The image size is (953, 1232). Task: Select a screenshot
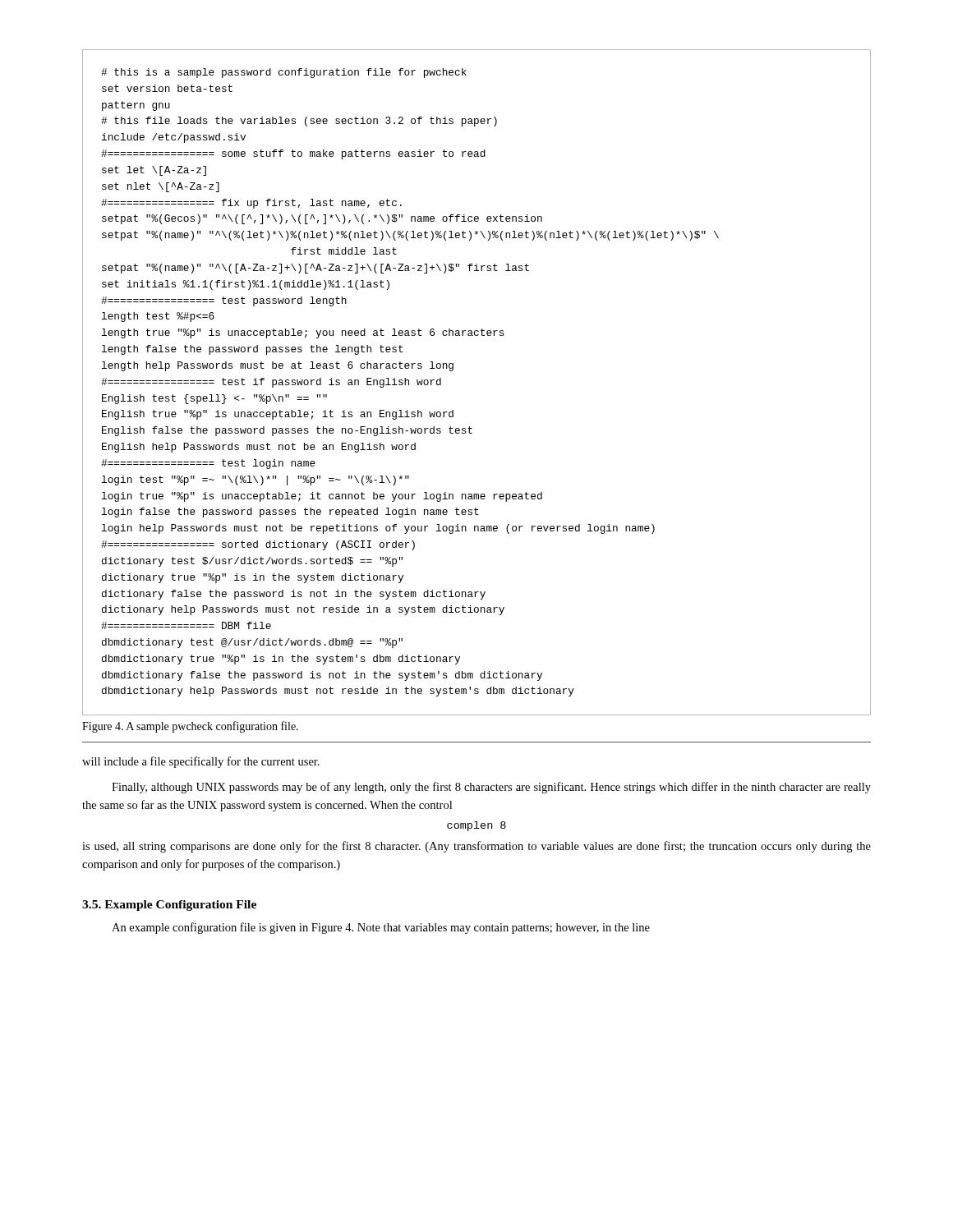[x=476, y=382]
